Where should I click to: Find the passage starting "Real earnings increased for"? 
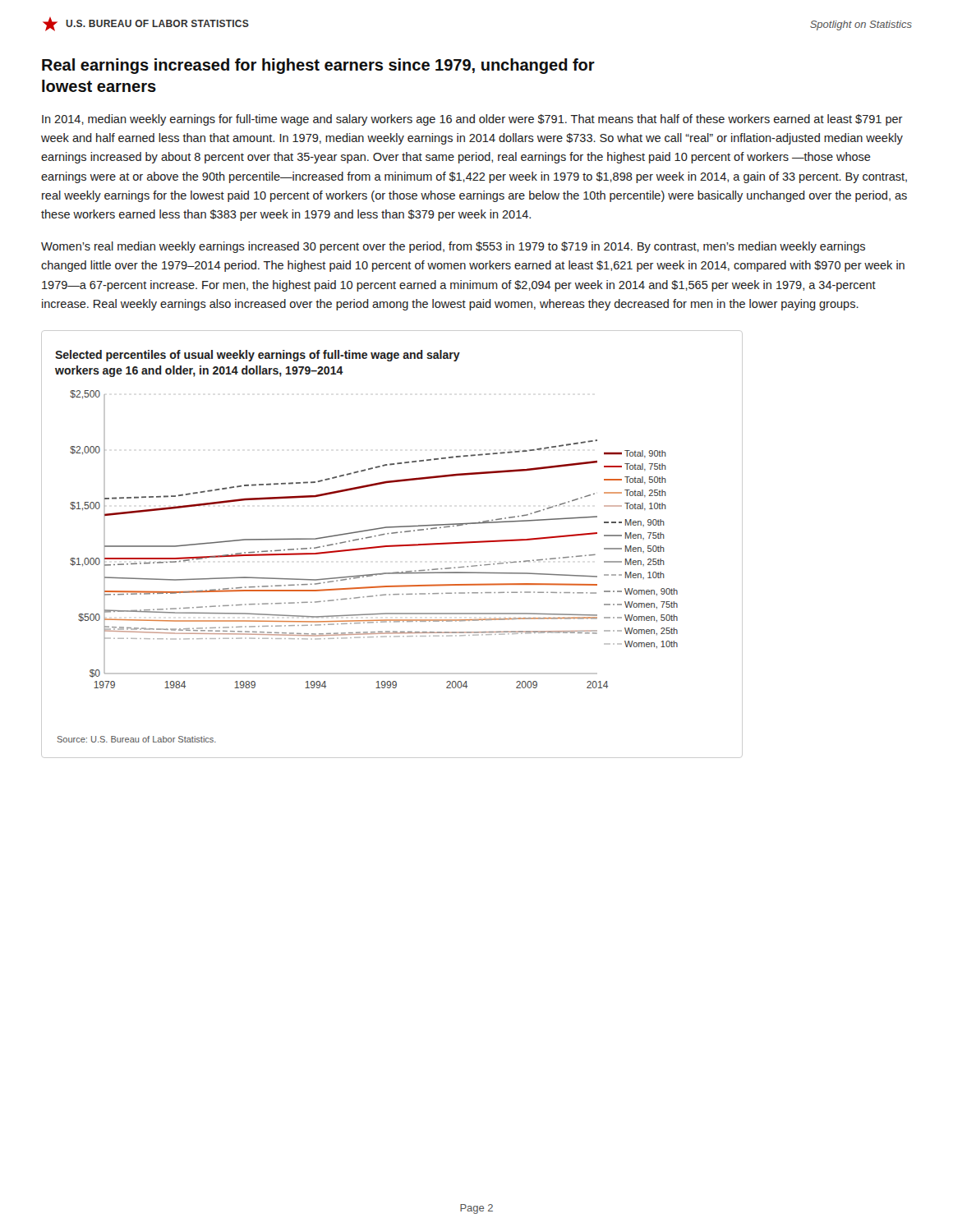point(476,76)
